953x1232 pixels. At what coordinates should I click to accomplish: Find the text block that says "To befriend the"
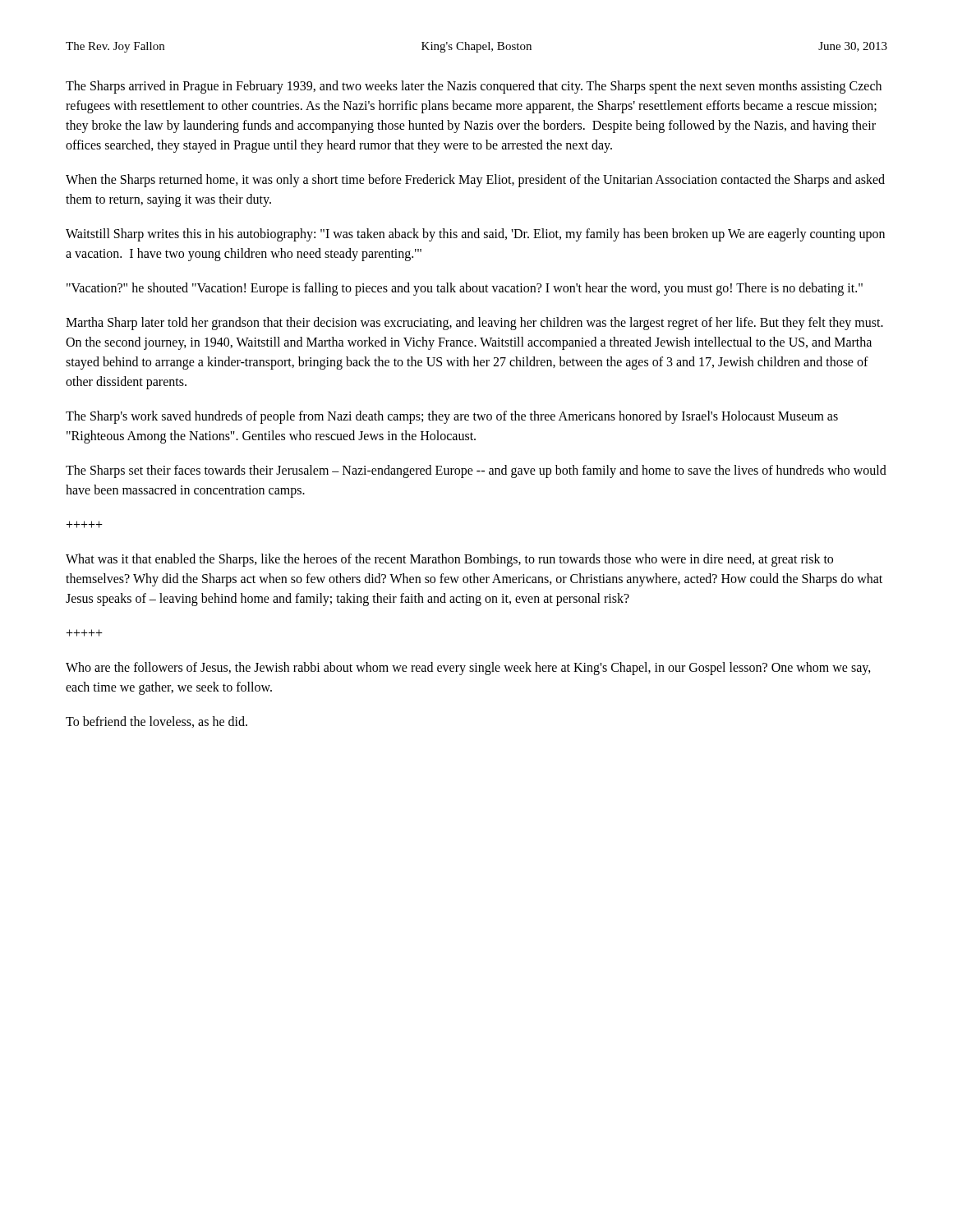click(x=157, y=722)
